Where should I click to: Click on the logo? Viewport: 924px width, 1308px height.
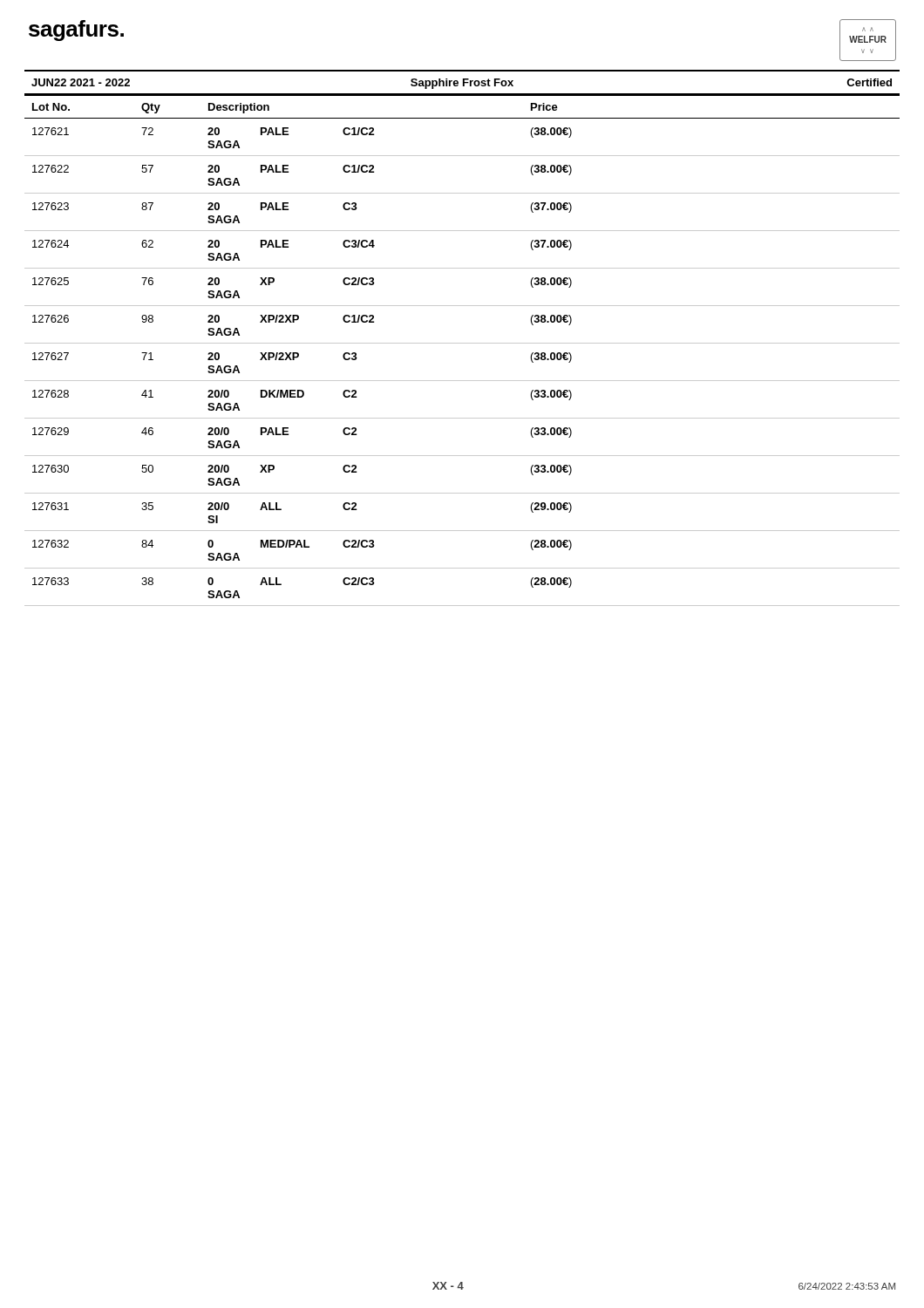pyautogui.click(x=76, y=29)
